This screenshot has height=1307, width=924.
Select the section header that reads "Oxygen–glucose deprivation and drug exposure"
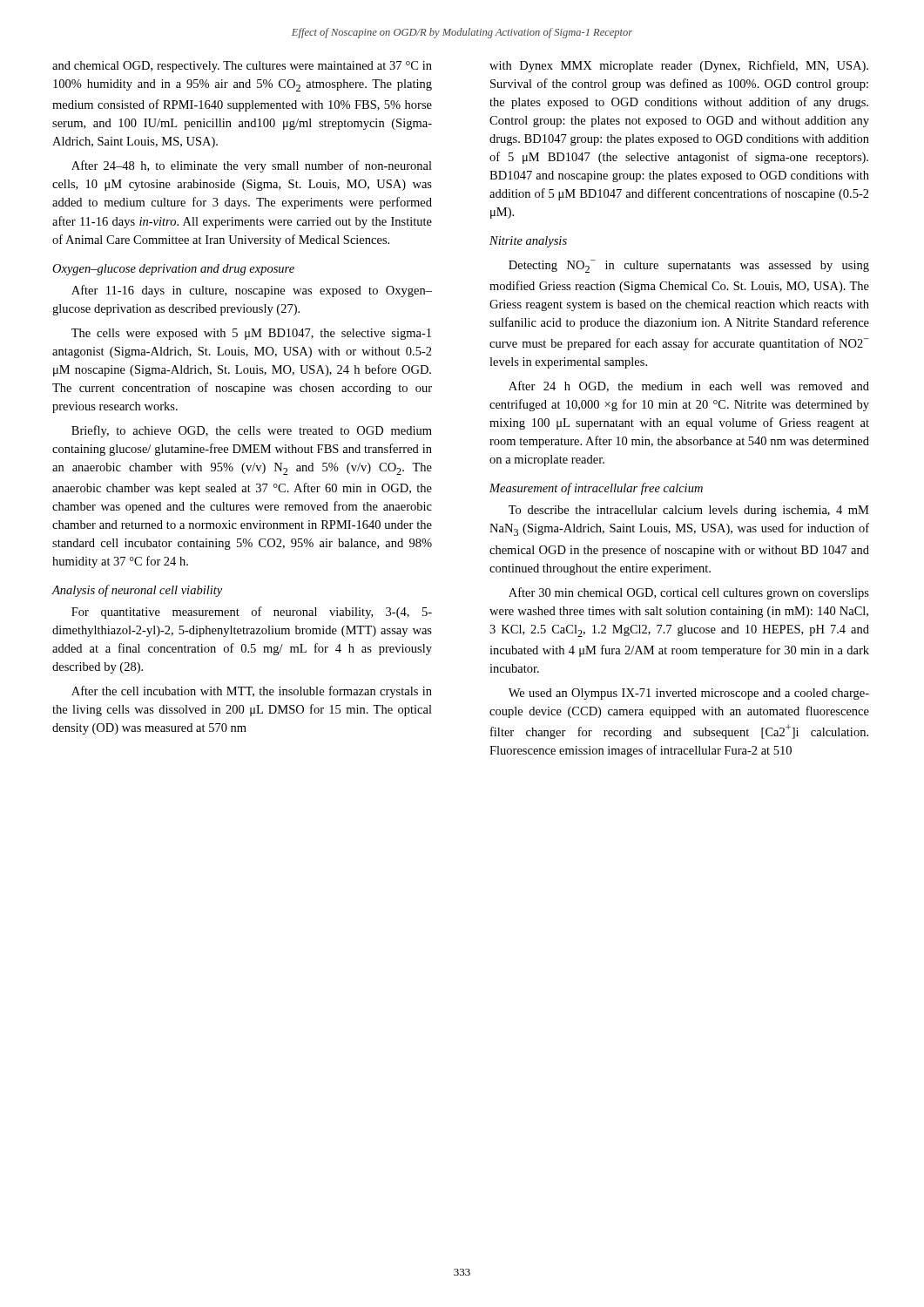173,268
